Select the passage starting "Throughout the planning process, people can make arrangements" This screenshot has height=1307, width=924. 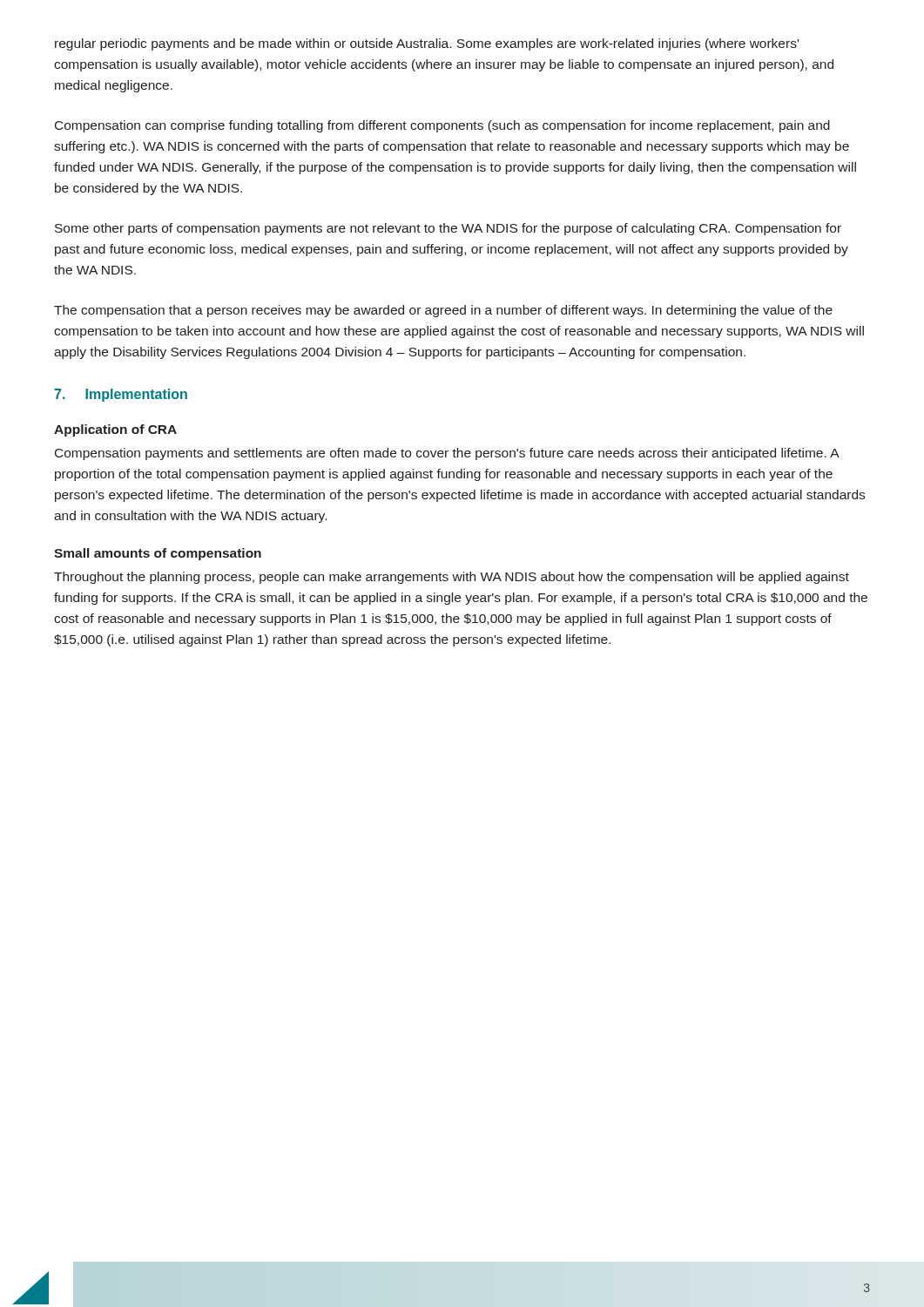(x=461, y=608)
